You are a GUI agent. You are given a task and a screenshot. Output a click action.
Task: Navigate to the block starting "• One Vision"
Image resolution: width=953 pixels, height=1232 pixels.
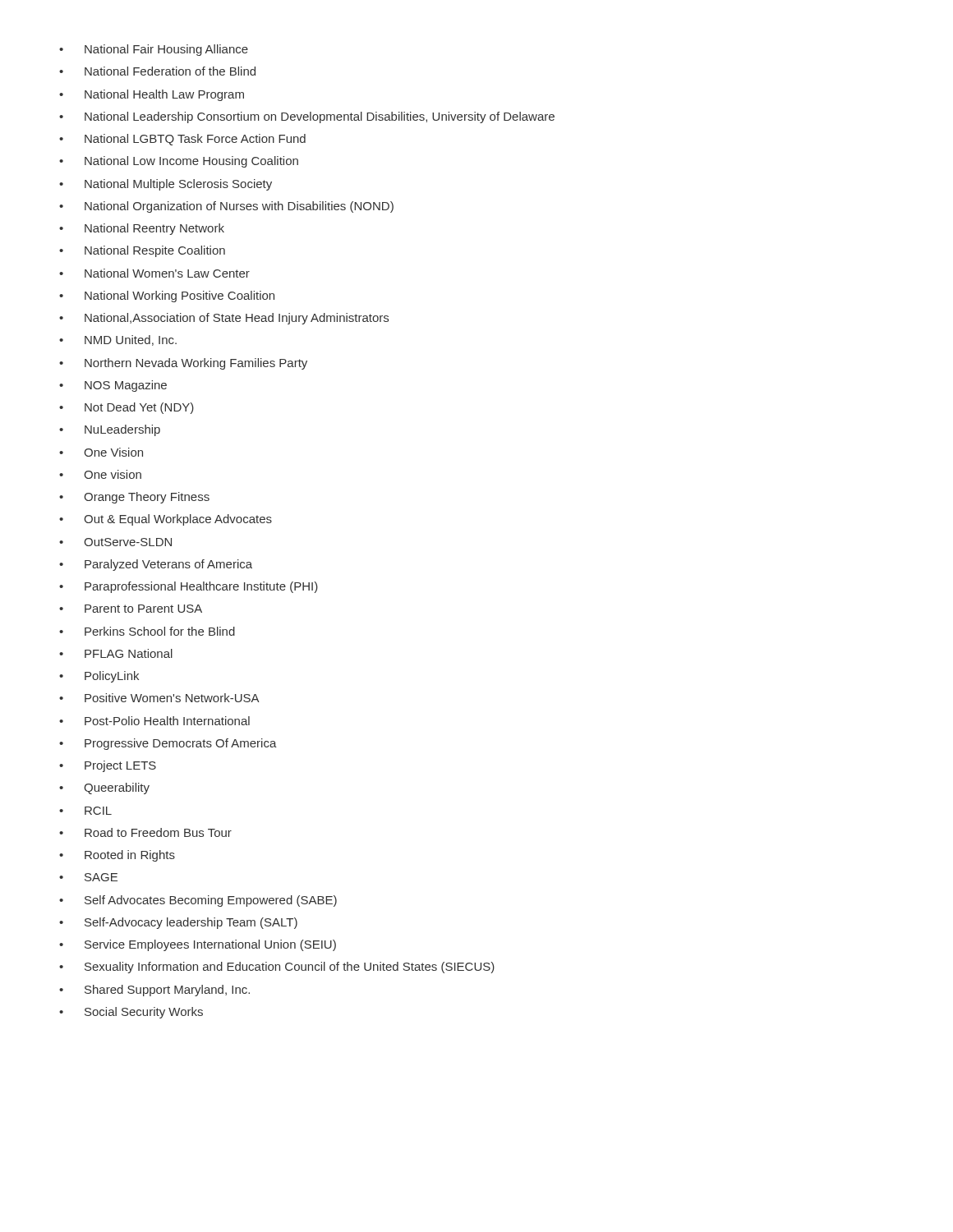pyautogui.click(x=101, y=452)
